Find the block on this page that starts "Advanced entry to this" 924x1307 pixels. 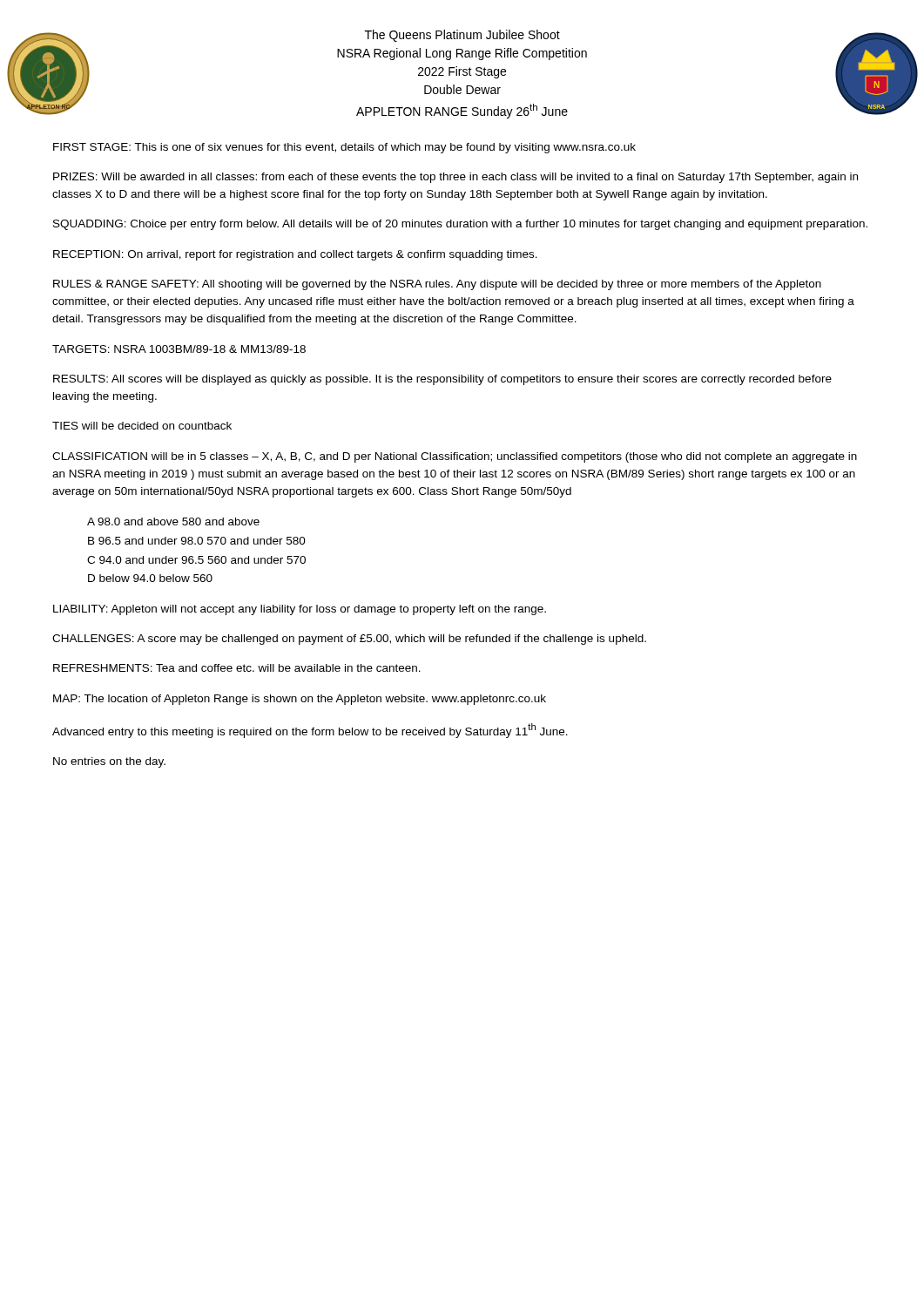click(x=310, y=729)
